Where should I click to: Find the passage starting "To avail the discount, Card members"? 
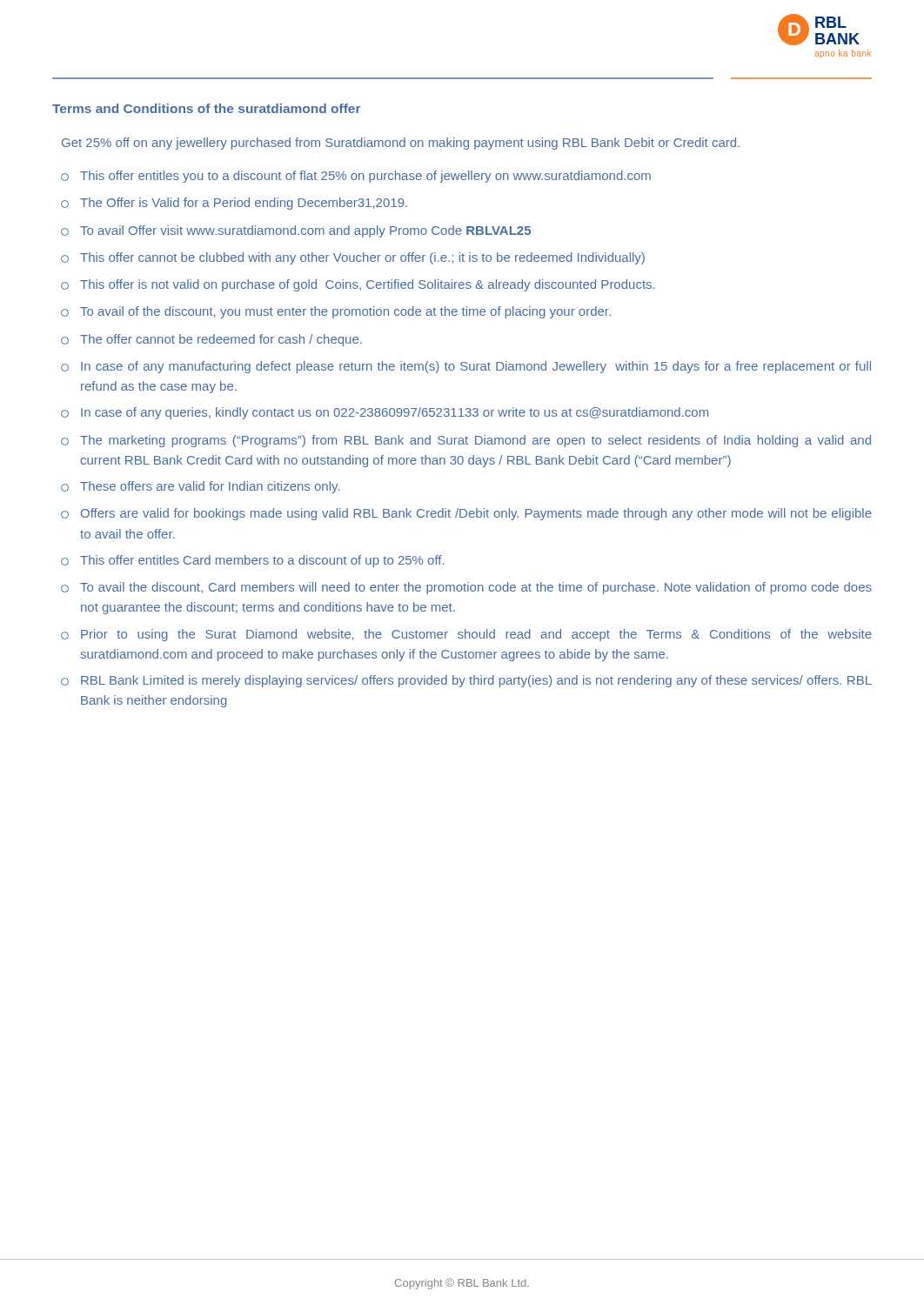tap(466, 597)
